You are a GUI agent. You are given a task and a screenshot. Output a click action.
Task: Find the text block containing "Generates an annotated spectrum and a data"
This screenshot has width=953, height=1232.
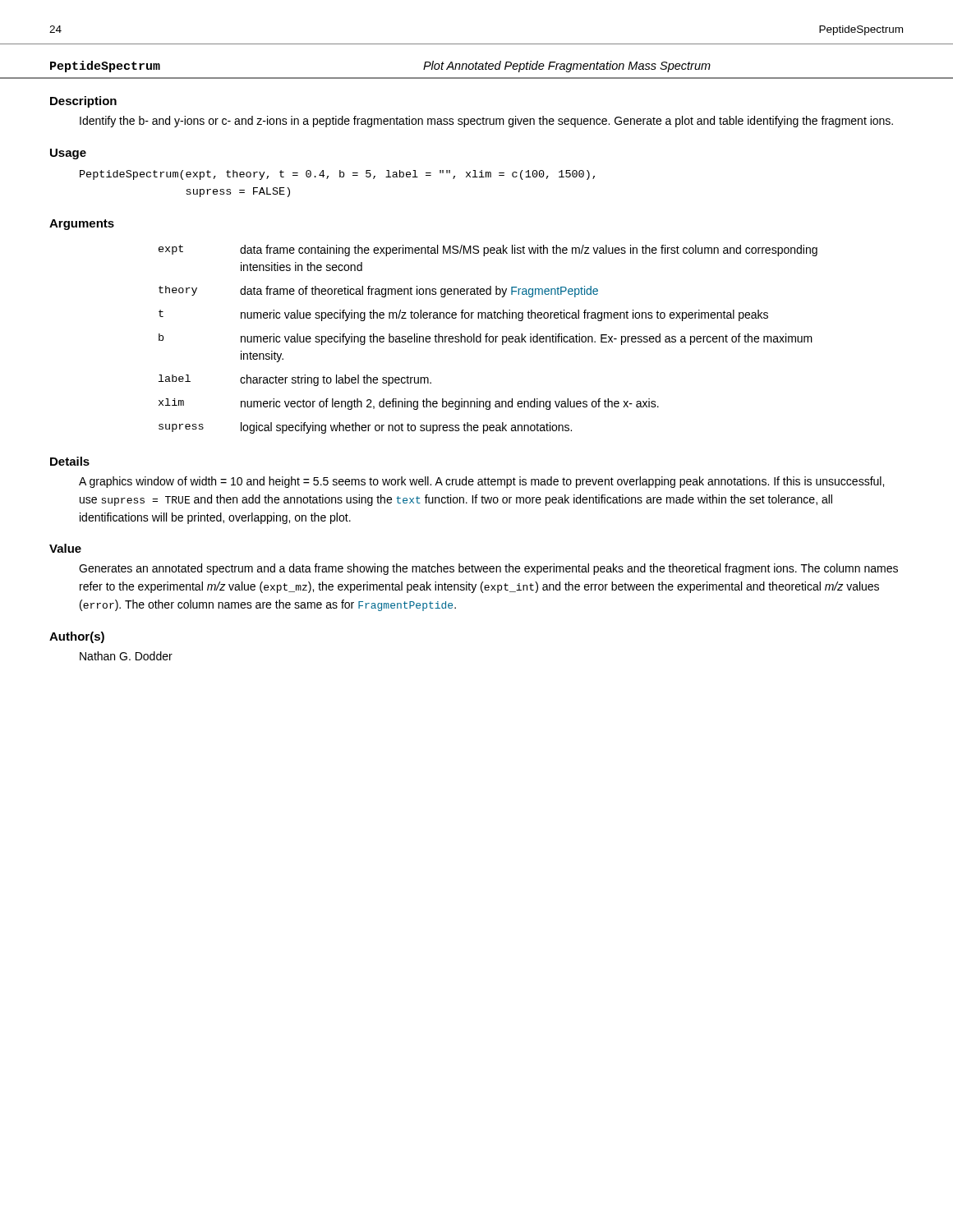coord(489,587)
